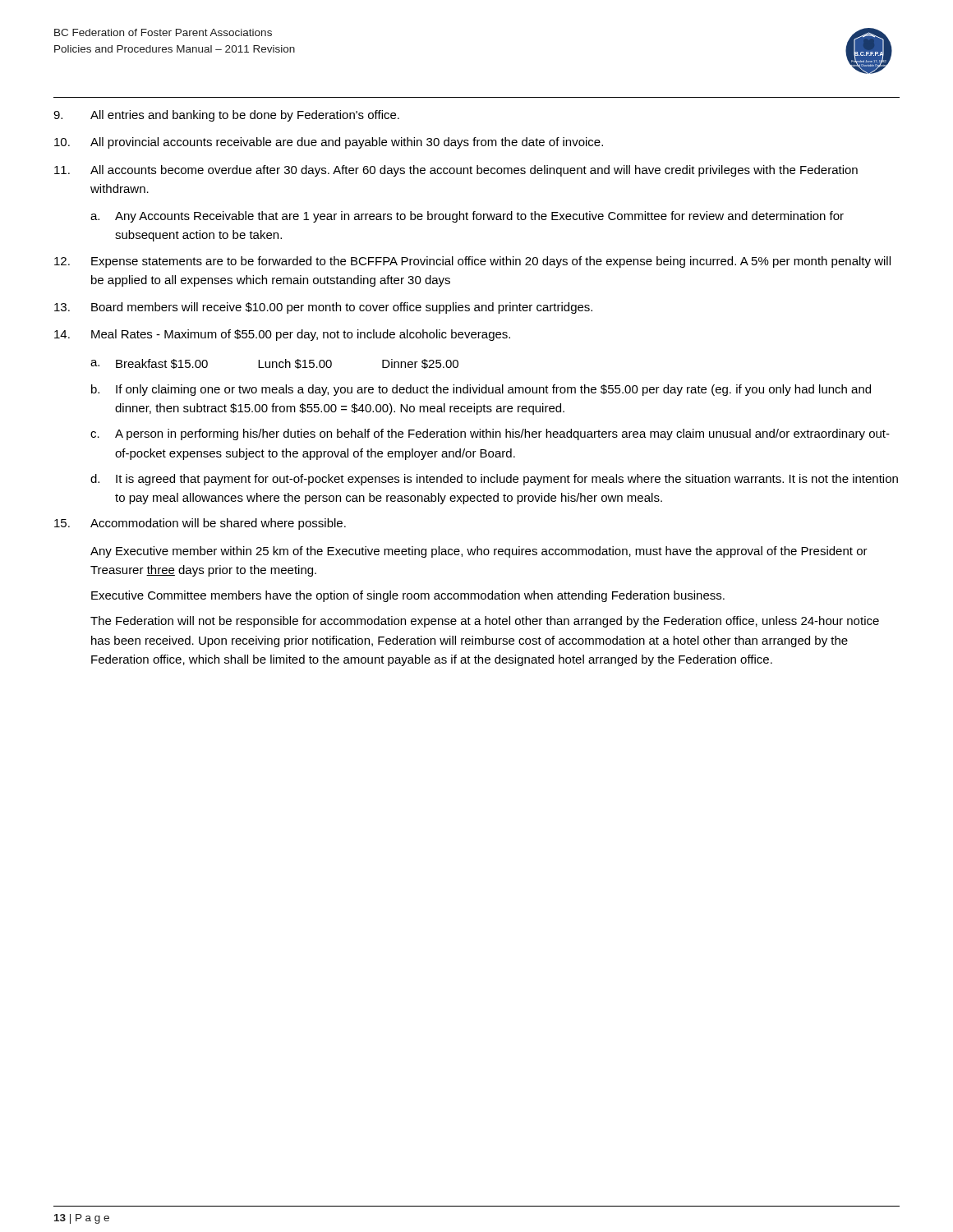Viewport: 953px width, 1232px height.
Task: Click on the text block starting "10. All provincial accounts receivable"
Action: click(x=476, y=142)
